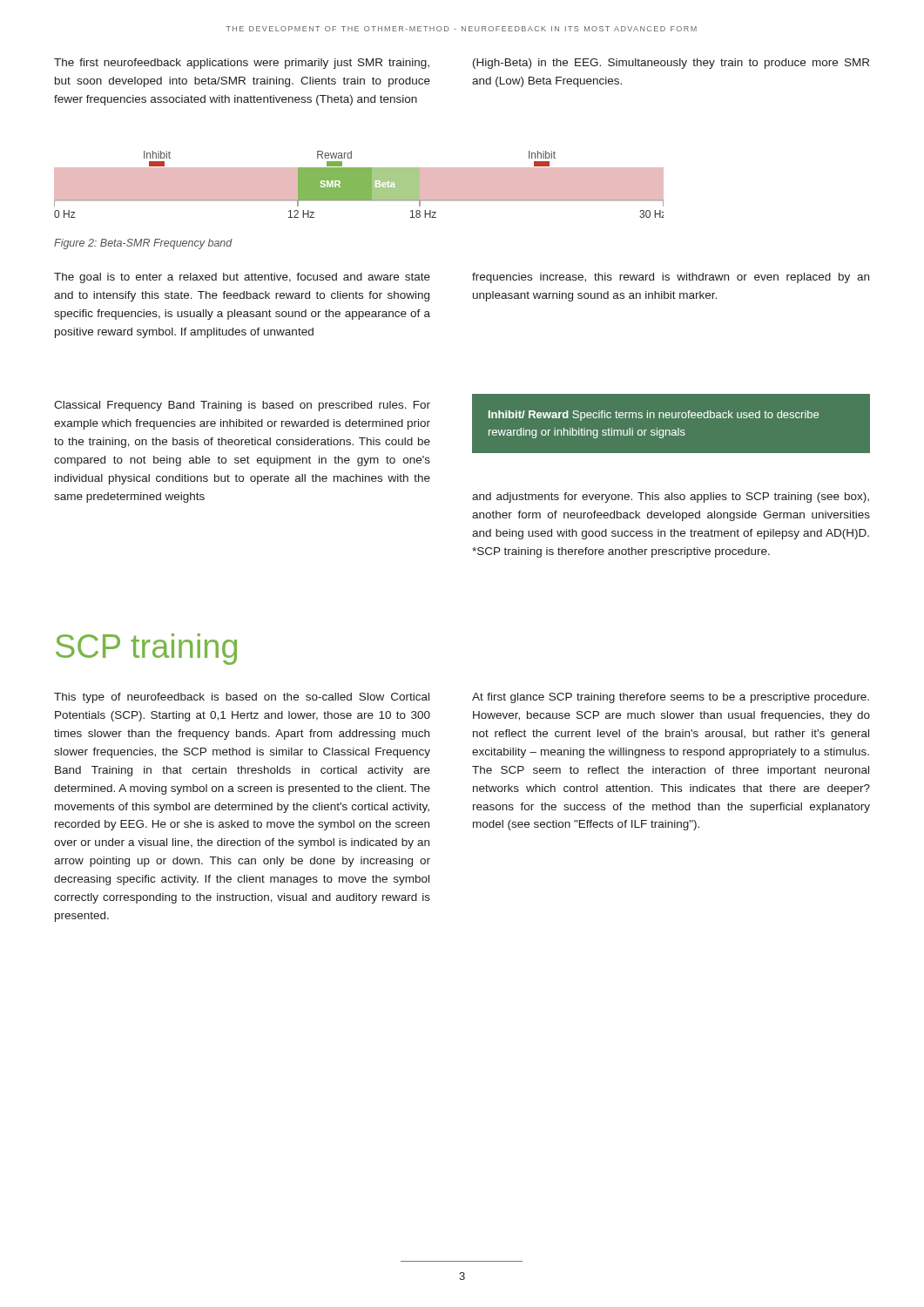The width and height of the screenshot is (924, 1307).
Task: Where is the passage that starts "This type of neurofeedback is based on the"?
Action: (x=242, y=806)
